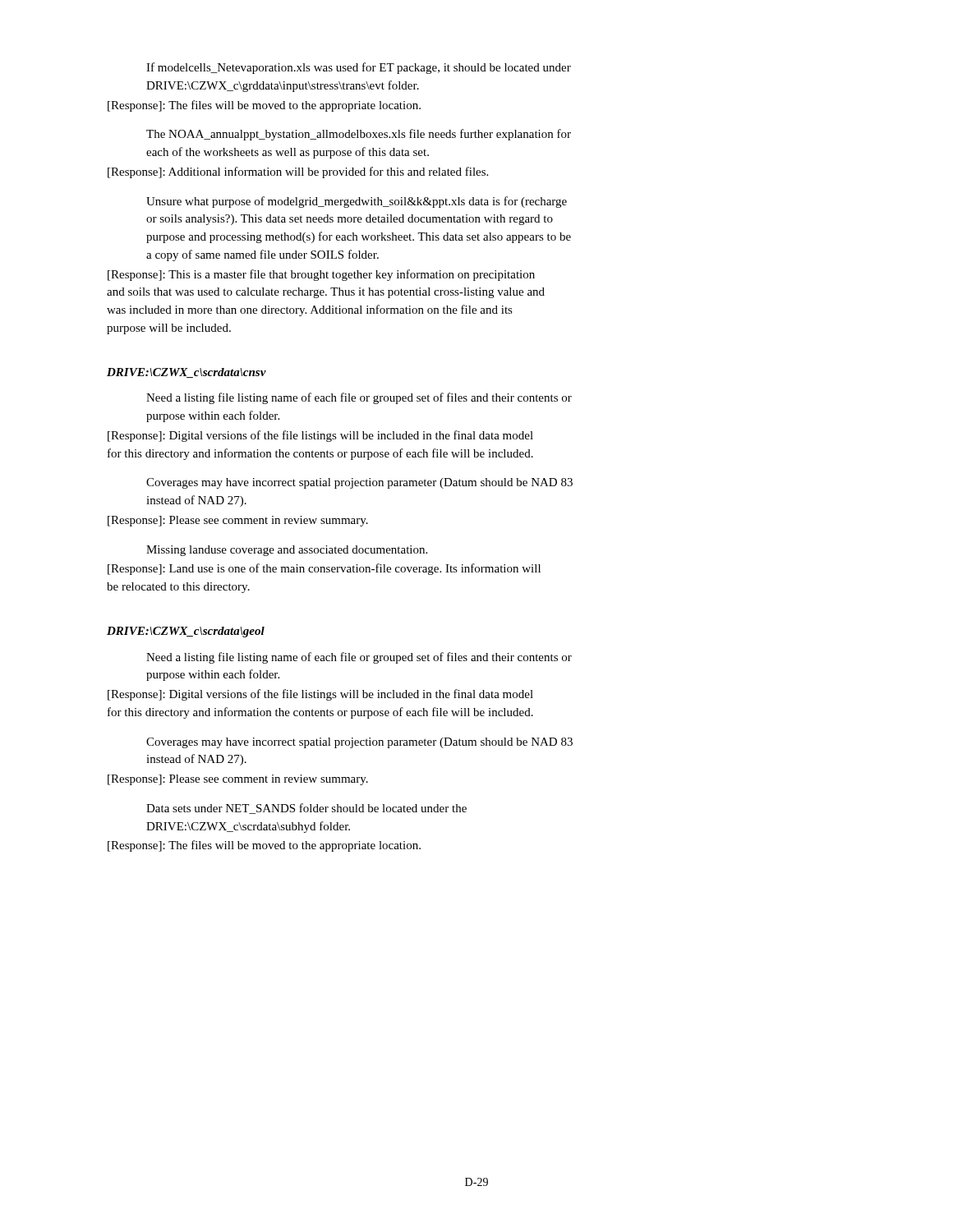Locate the text block starting "[Response]: This is a master"
The image size is (953, 1232).
[x=476, y=301]
